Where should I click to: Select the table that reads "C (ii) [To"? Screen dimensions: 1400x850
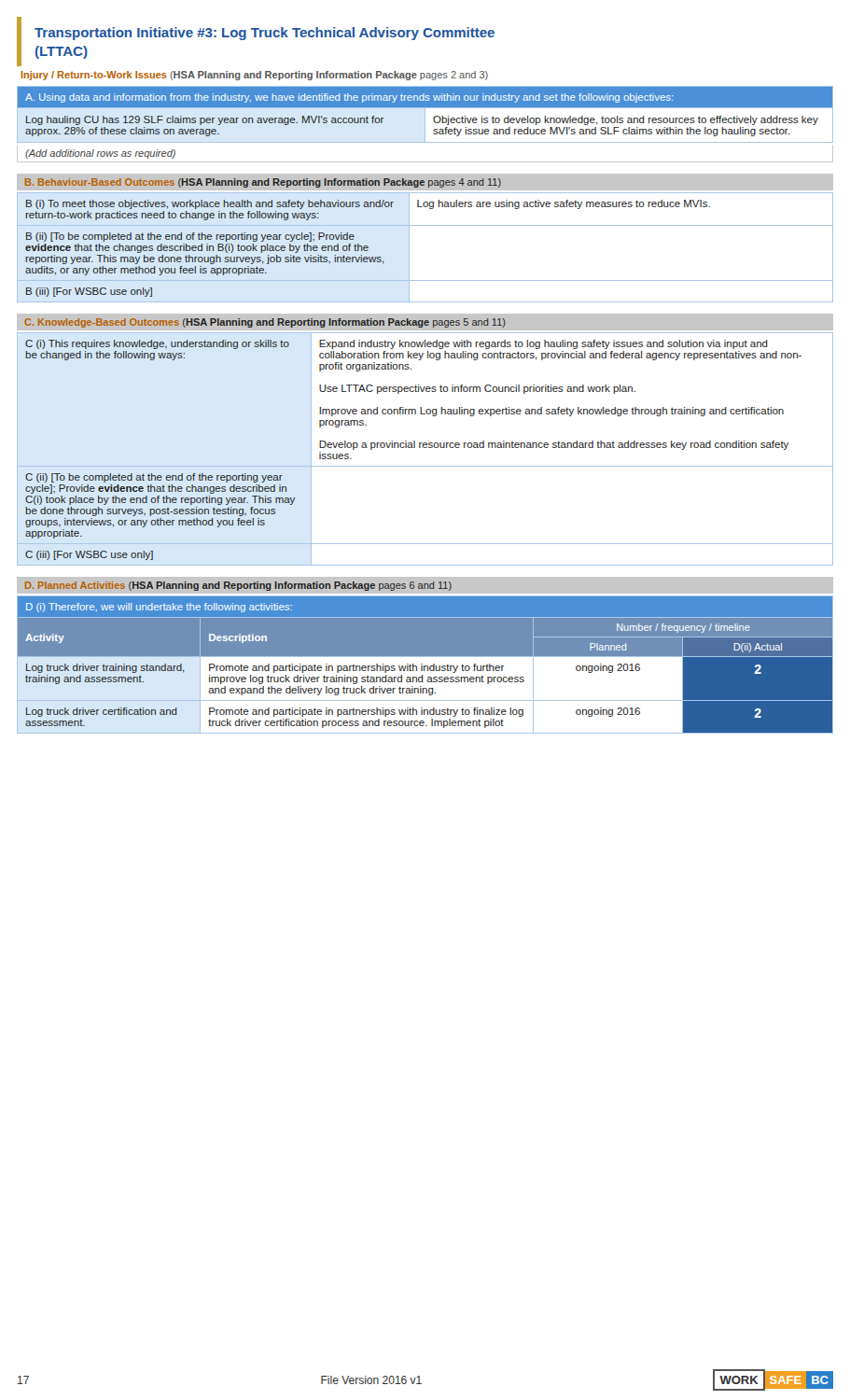pyautogui.click(x=425, y=449)
